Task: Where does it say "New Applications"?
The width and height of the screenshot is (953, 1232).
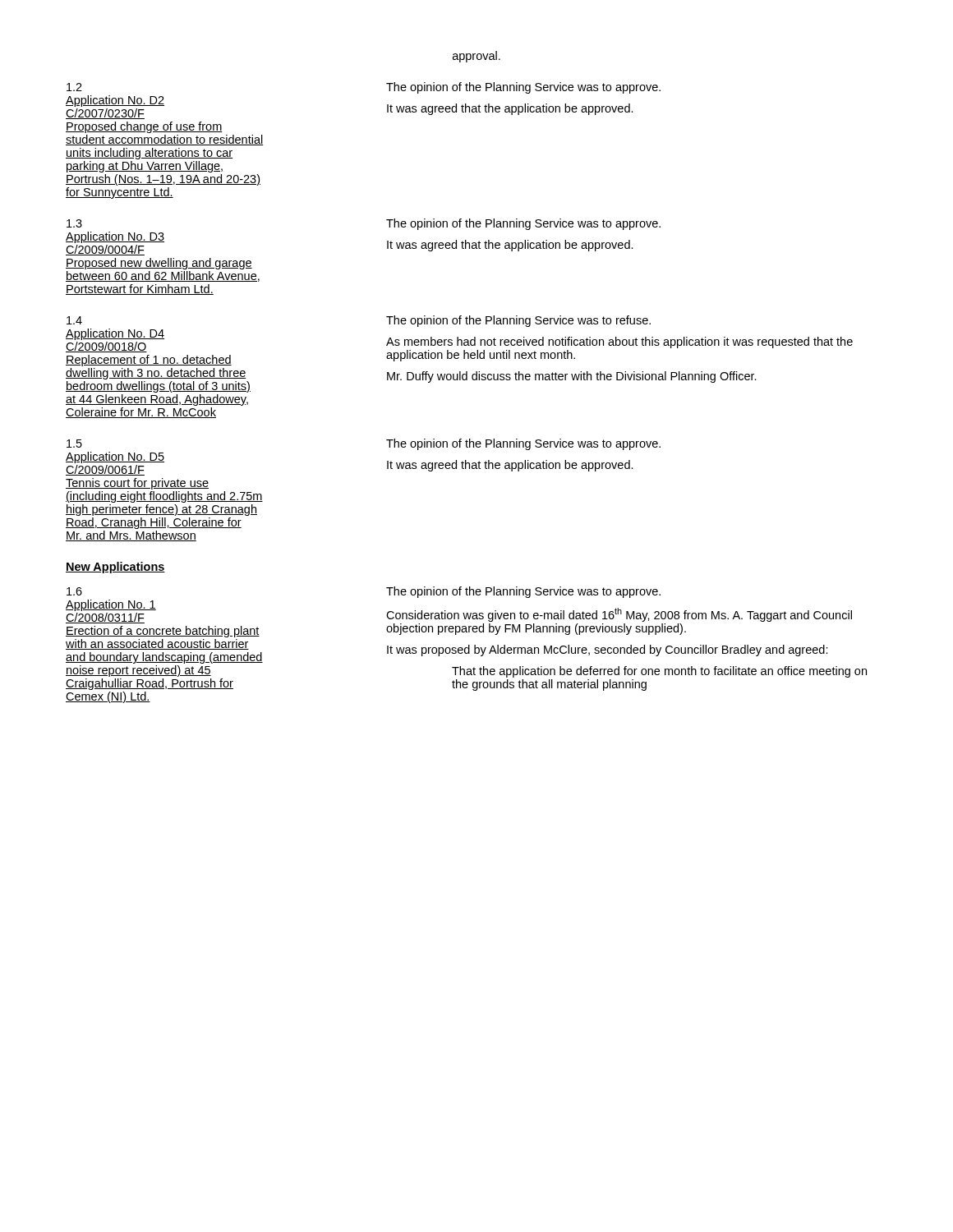Action: 115,567
